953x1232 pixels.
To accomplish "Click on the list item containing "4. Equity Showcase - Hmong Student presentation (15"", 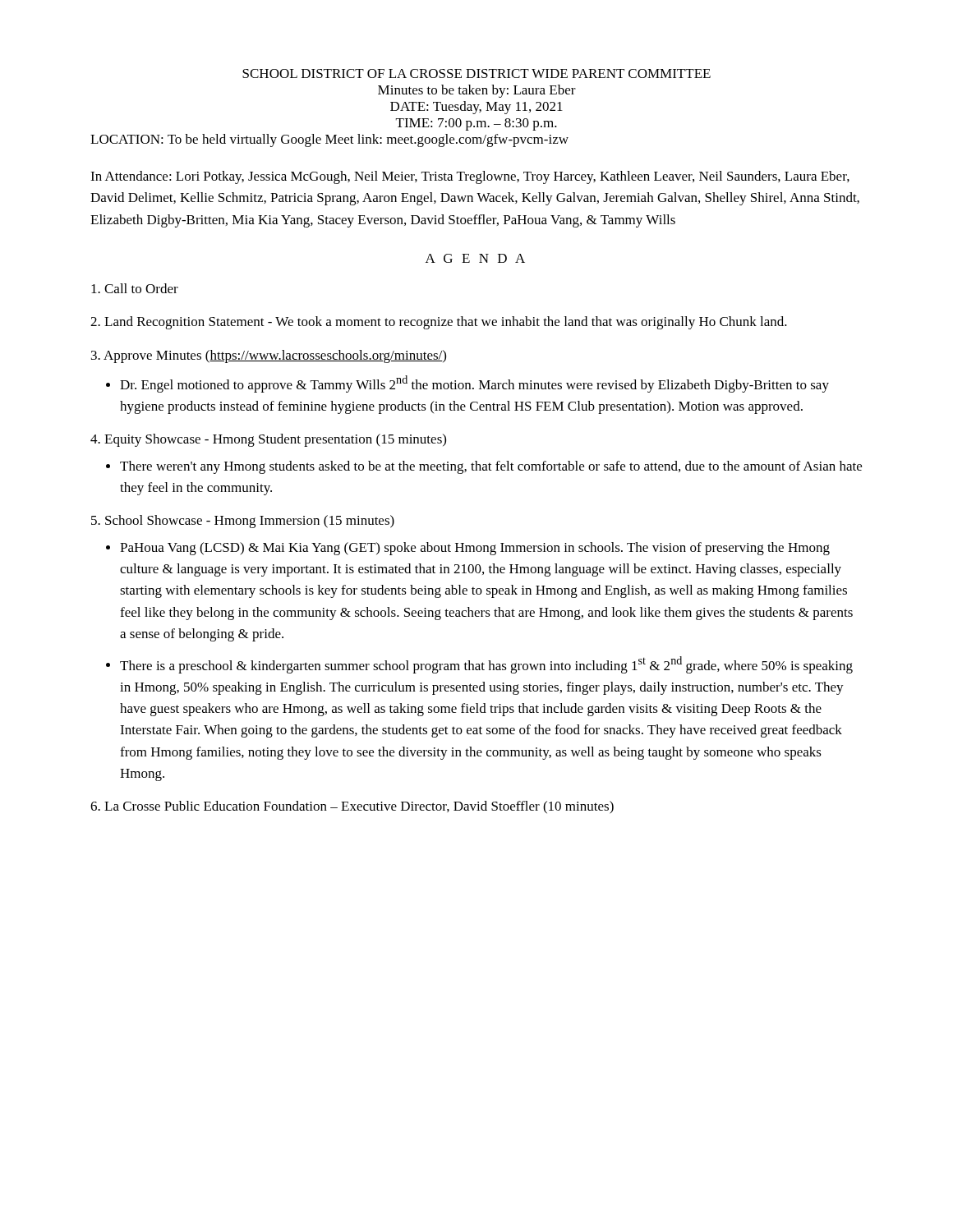I will pos(476,464).
